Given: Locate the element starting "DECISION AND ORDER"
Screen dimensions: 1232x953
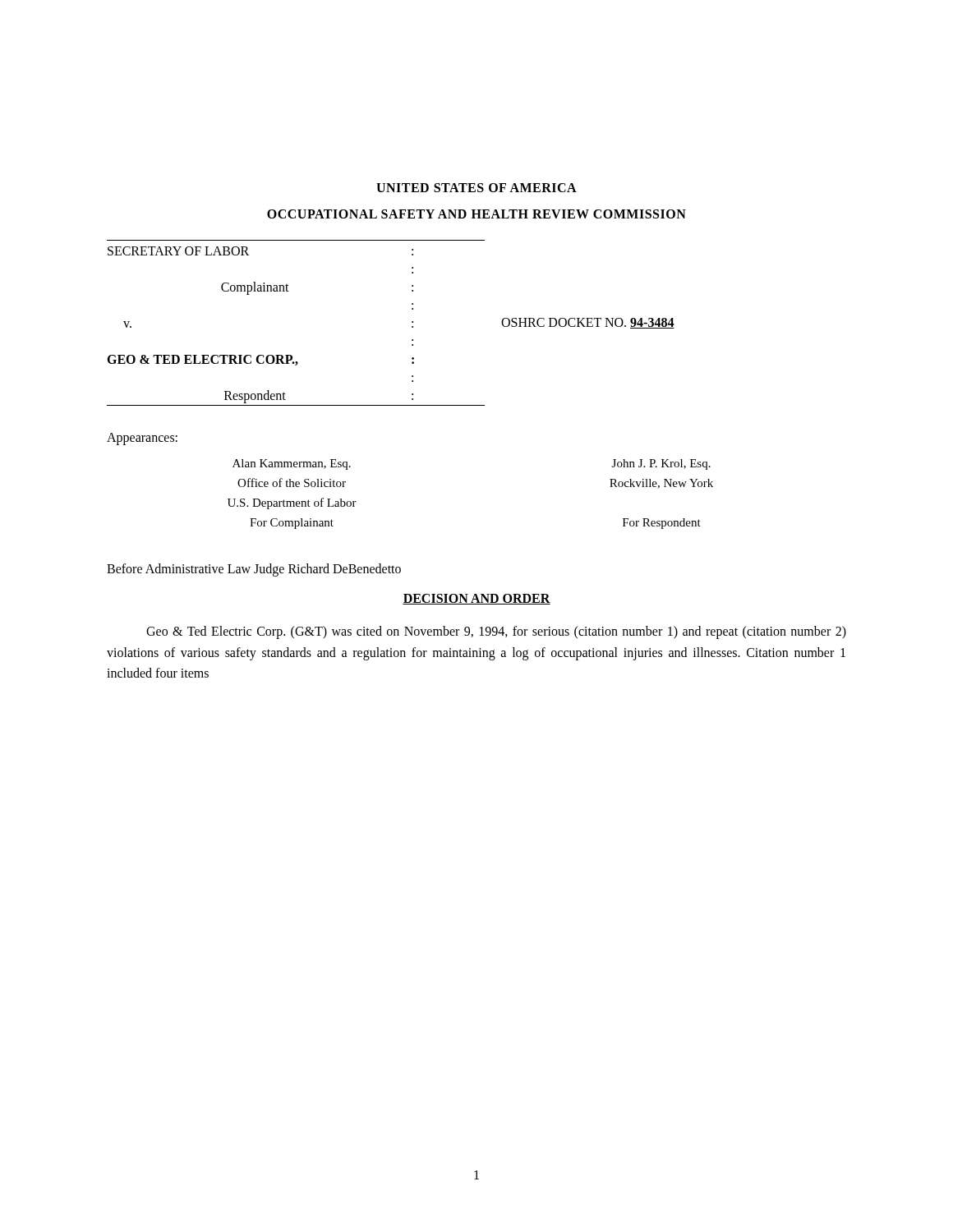Looking at the screenshot, I should click(x=476, y=598).
